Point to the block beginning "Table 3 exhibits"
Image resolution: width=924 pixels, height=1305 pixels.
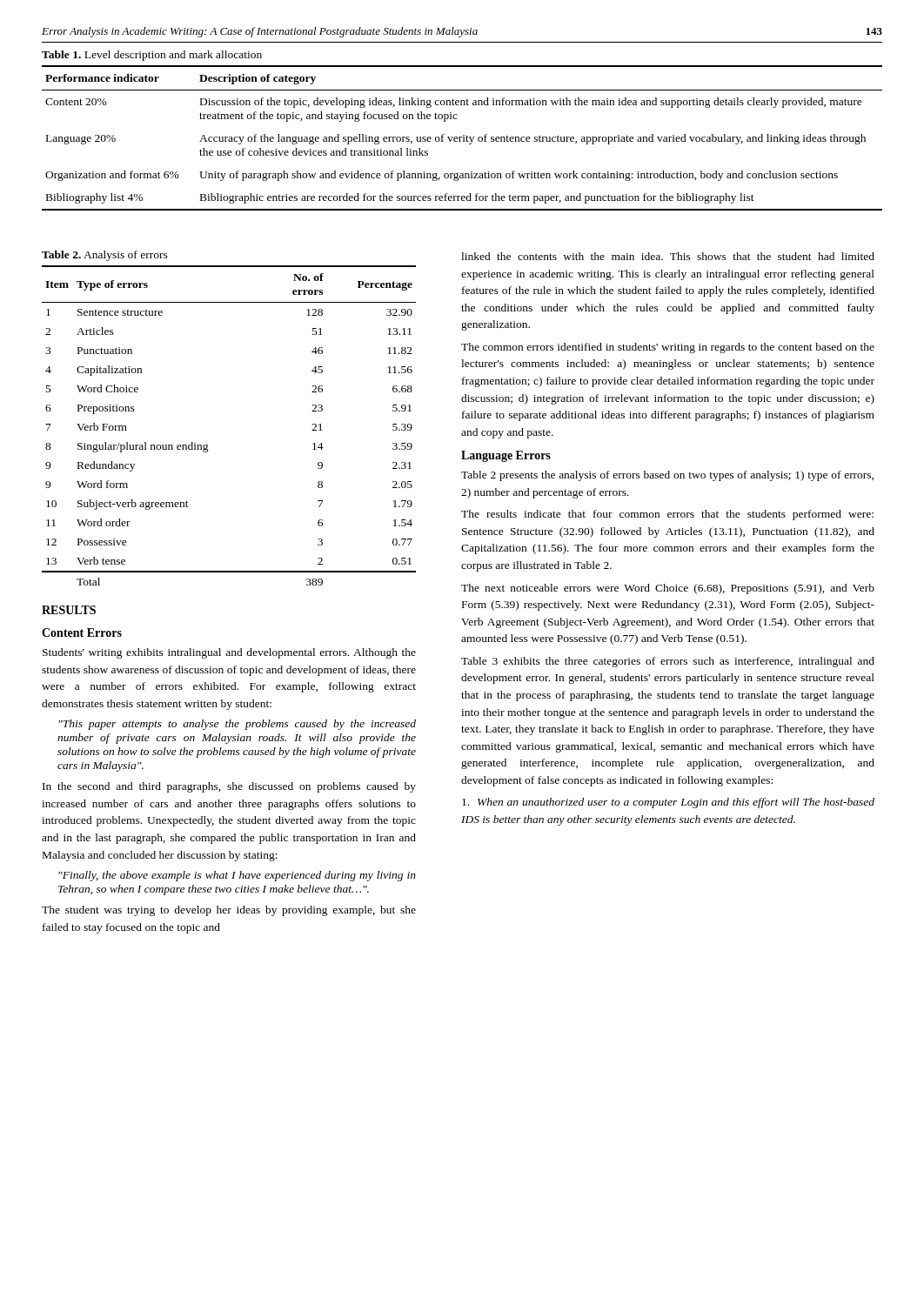click(x=668, y=720)
